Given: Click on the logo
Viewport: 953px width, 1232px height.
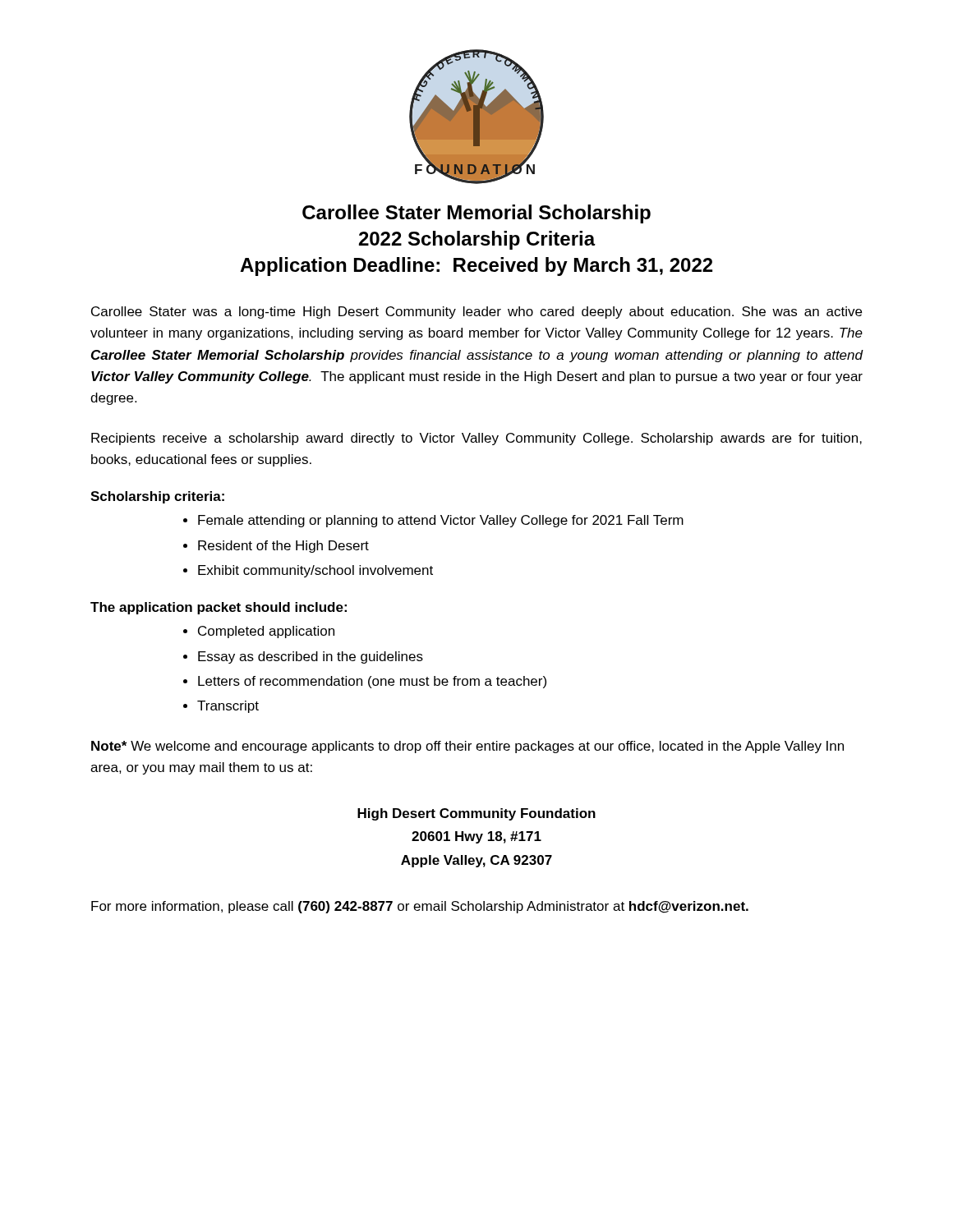Looking at the screenshot, I should pyautogui.click(x=476, y=121).
